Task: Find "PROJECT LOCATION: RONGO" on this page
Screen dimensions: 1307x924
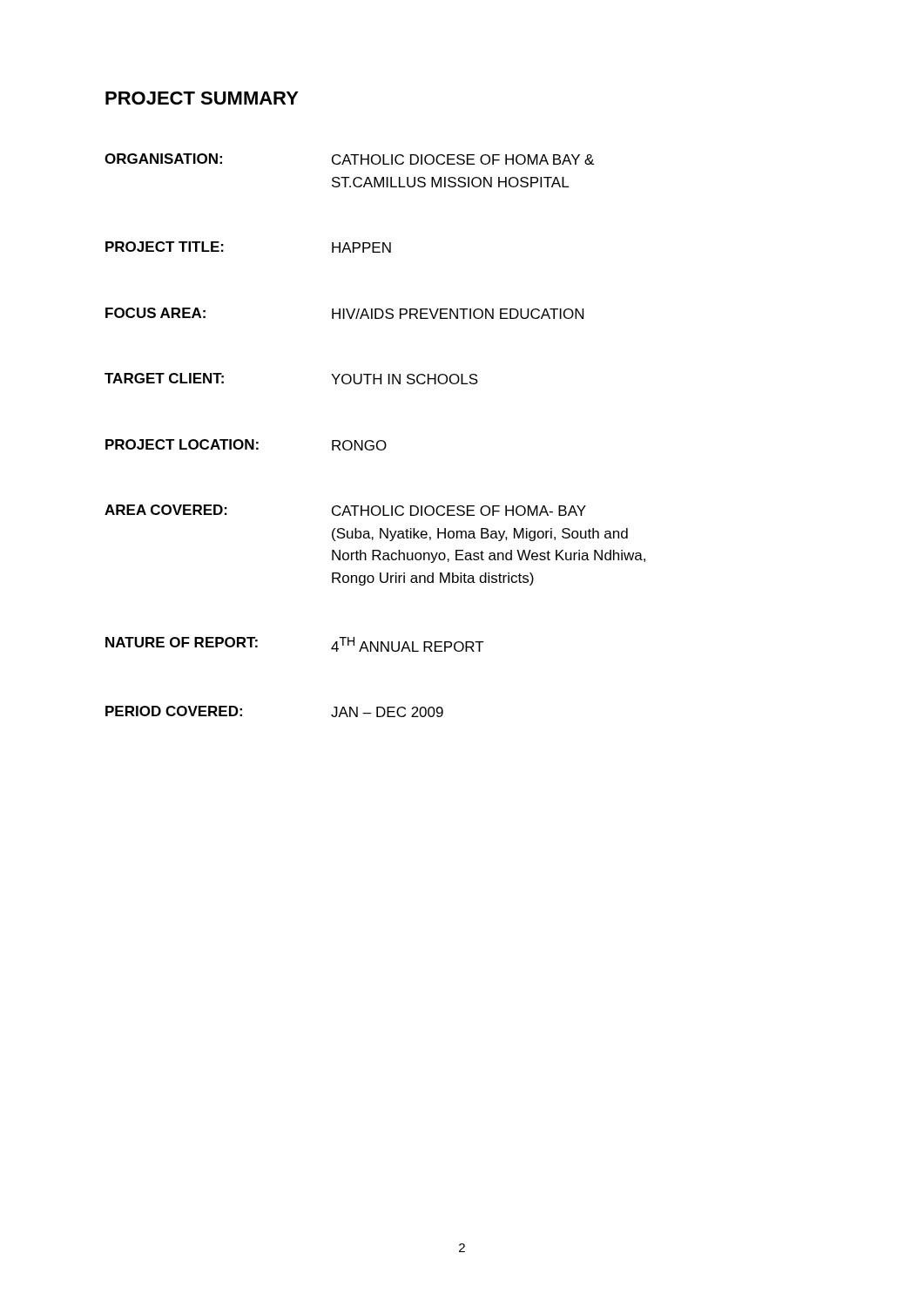Action: pos(246,445)
